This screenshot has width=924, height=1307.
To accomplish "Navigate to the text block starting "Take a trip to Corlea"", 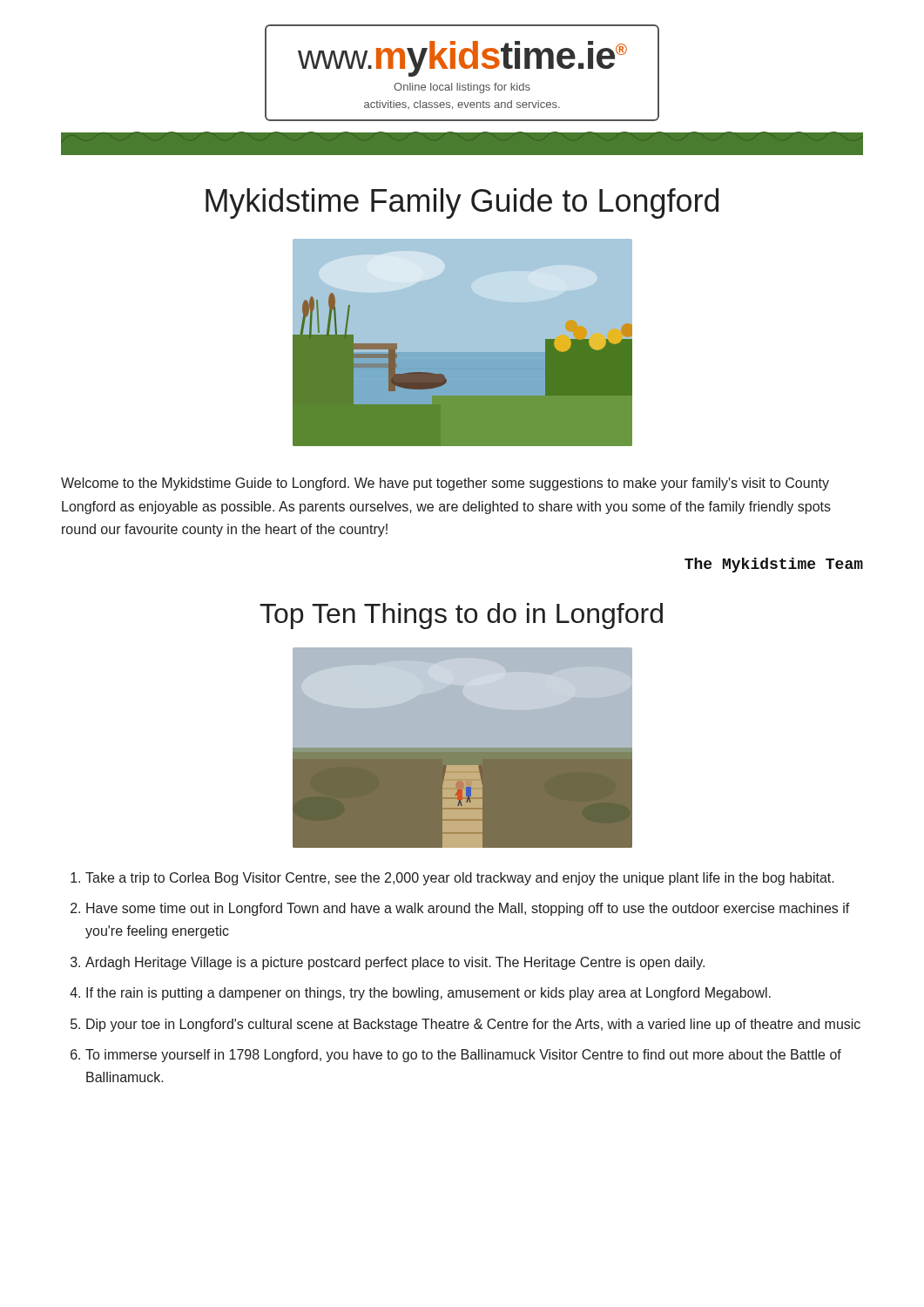I will pyautogui.click(x=460, y=877).
